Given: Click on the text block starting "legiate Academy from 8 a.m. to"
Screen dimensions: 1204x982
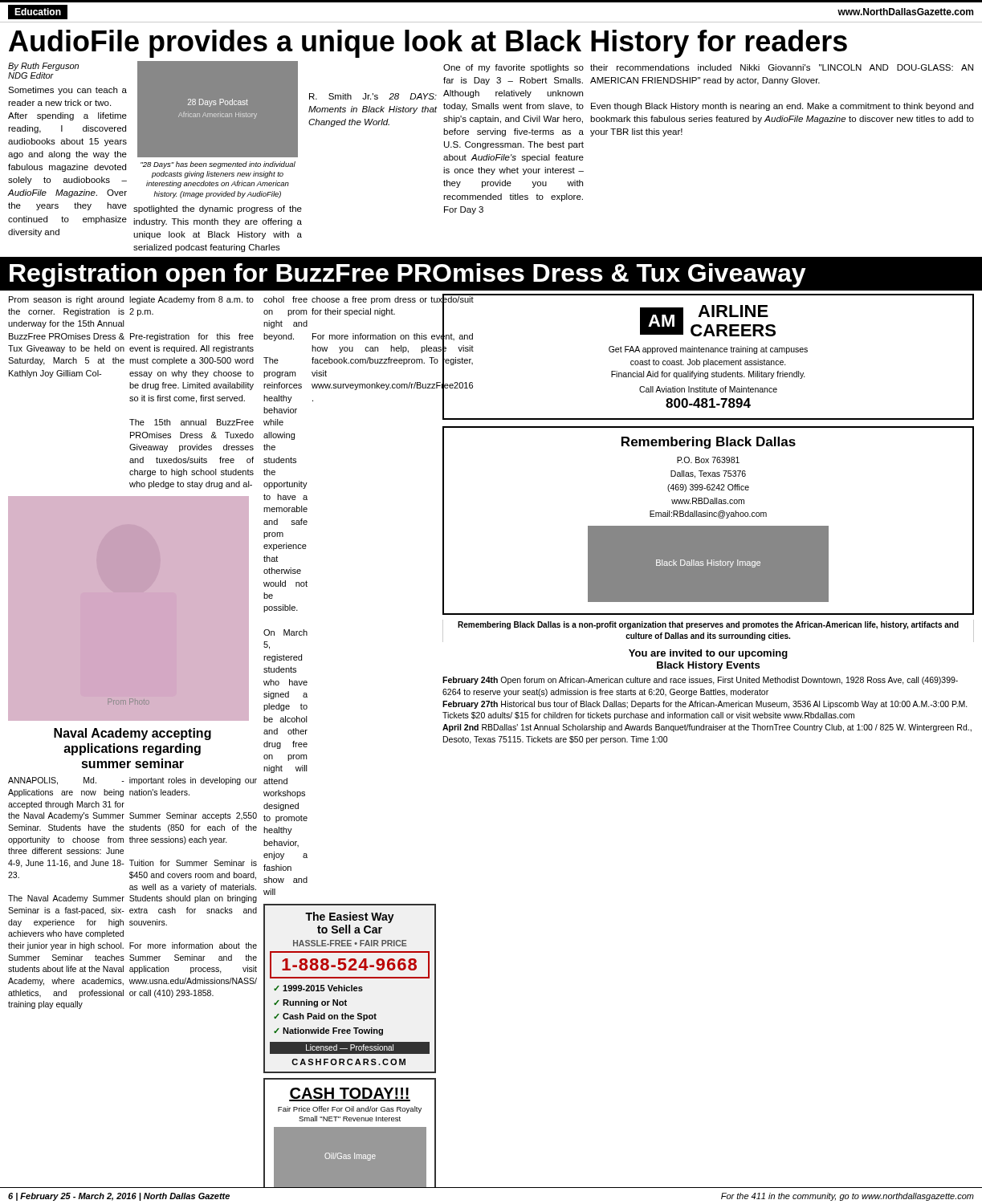Looking at the screenshot, I should click(191, 392).
